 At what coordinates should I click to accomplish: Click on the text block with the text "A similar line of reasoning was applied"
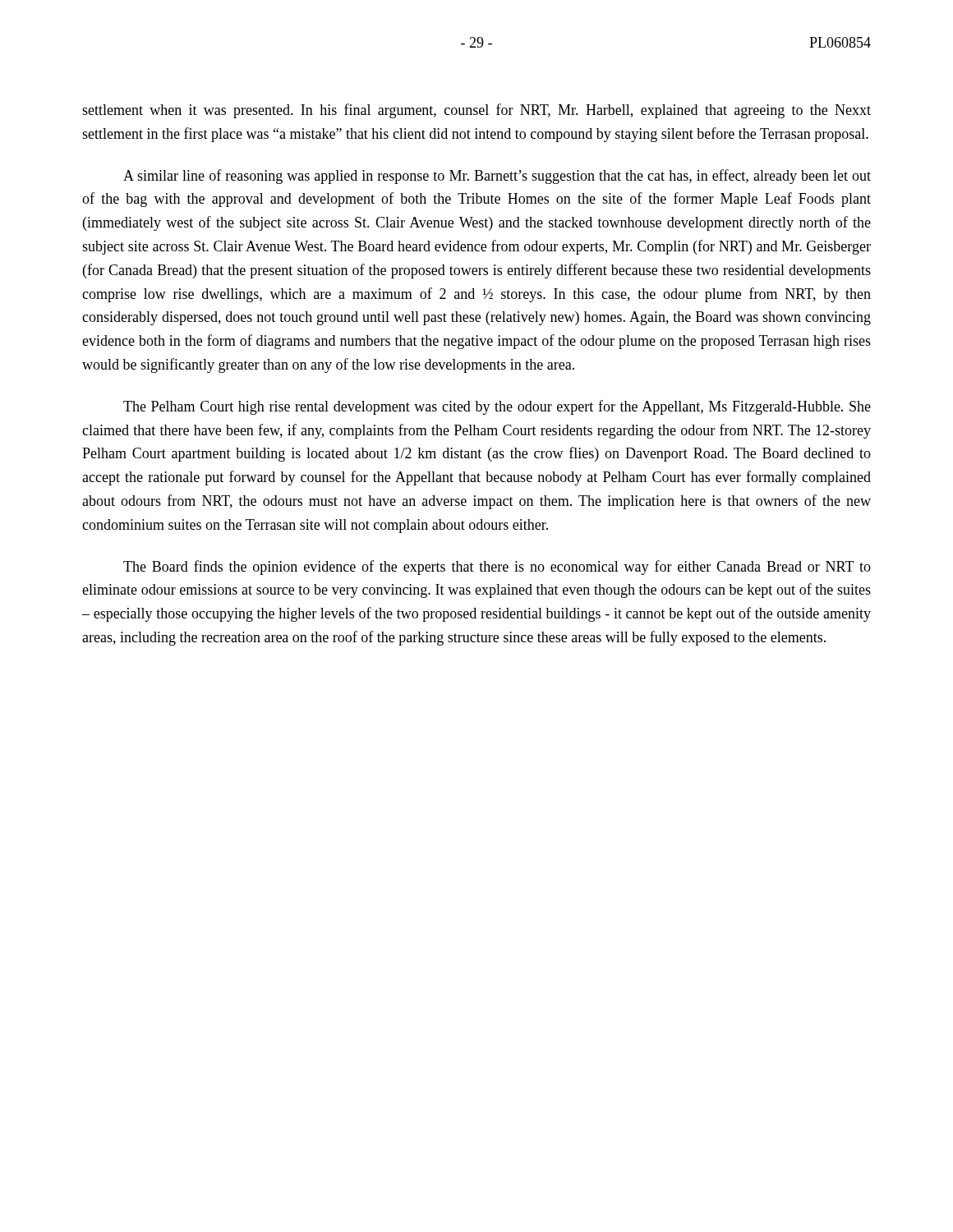tap(476, 270)
